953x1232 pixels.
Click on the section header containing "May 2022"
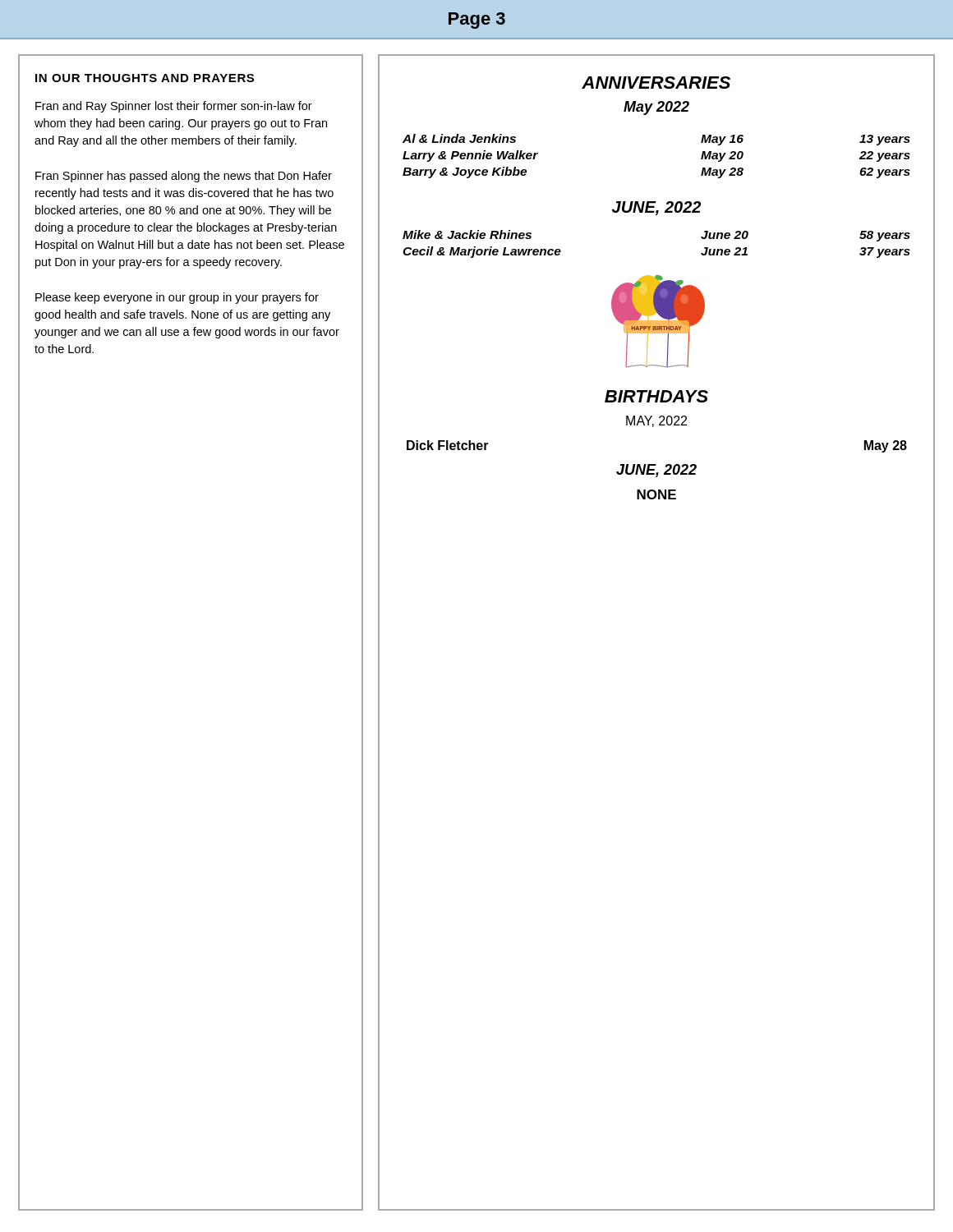pos(656,107)
